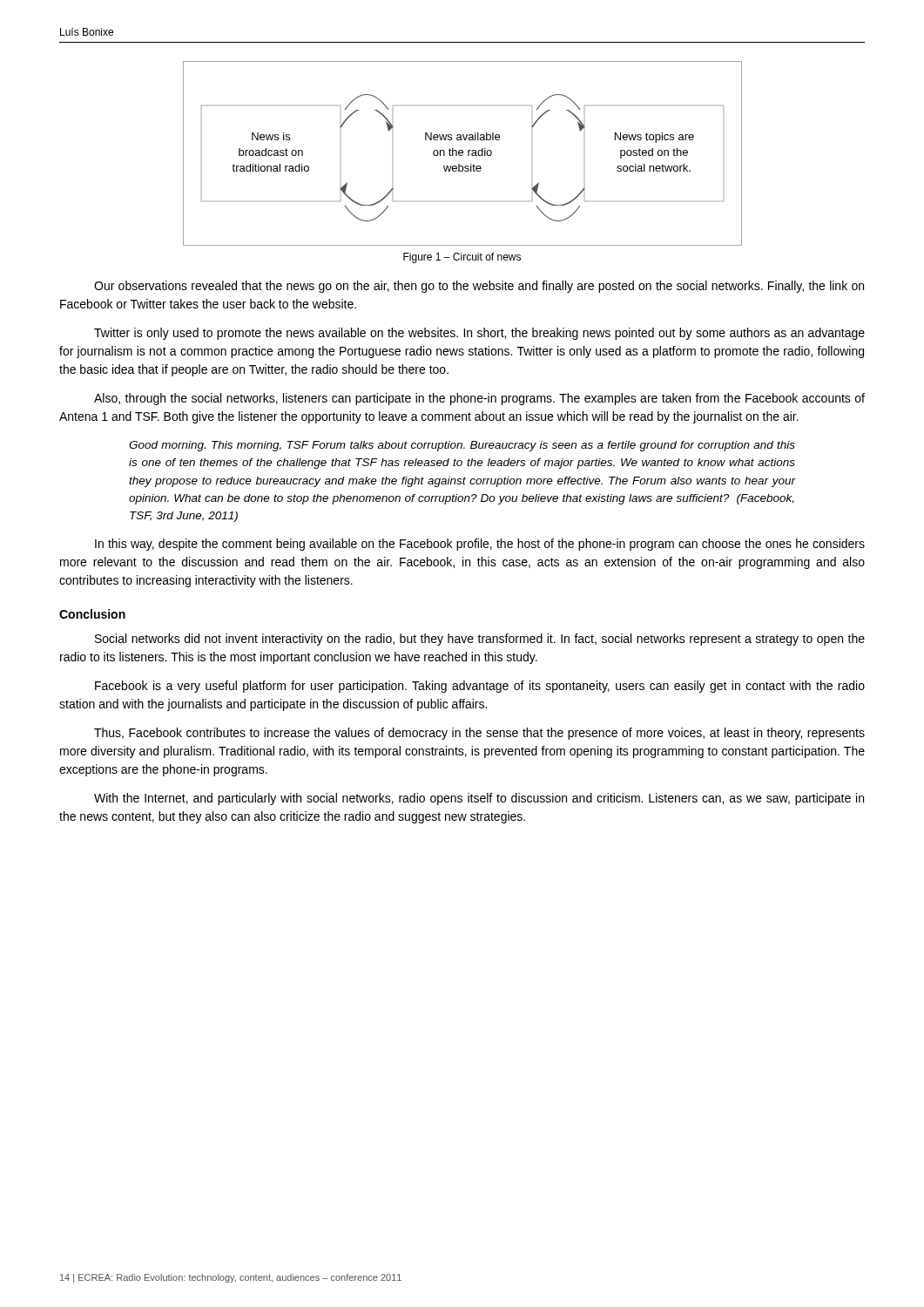Screen dimensions: 1307x924
Task: Locate the flowchart
Action: click(x=462, y=153)
